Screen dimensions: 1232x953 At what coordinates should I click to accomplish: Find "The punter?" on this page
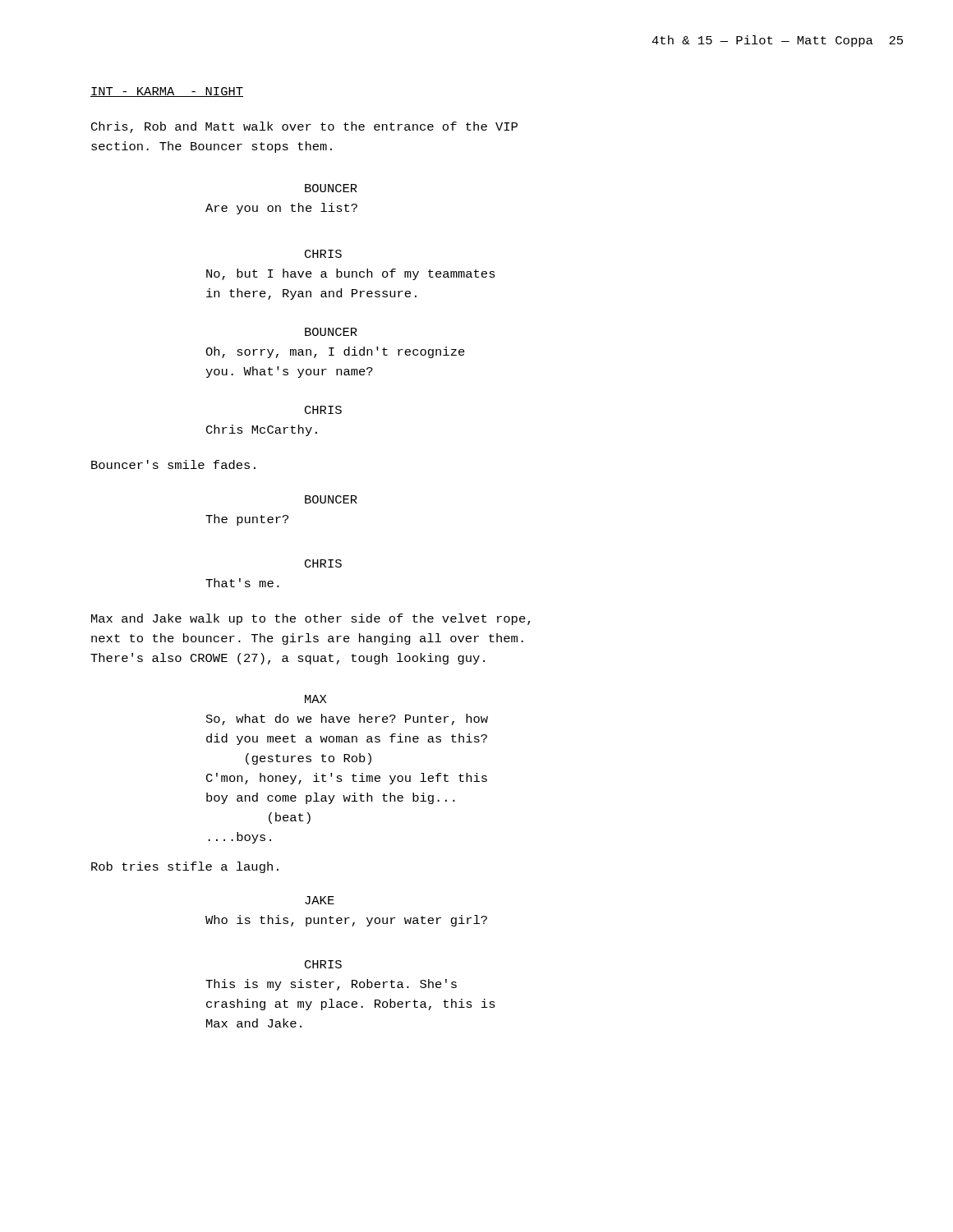247,520
